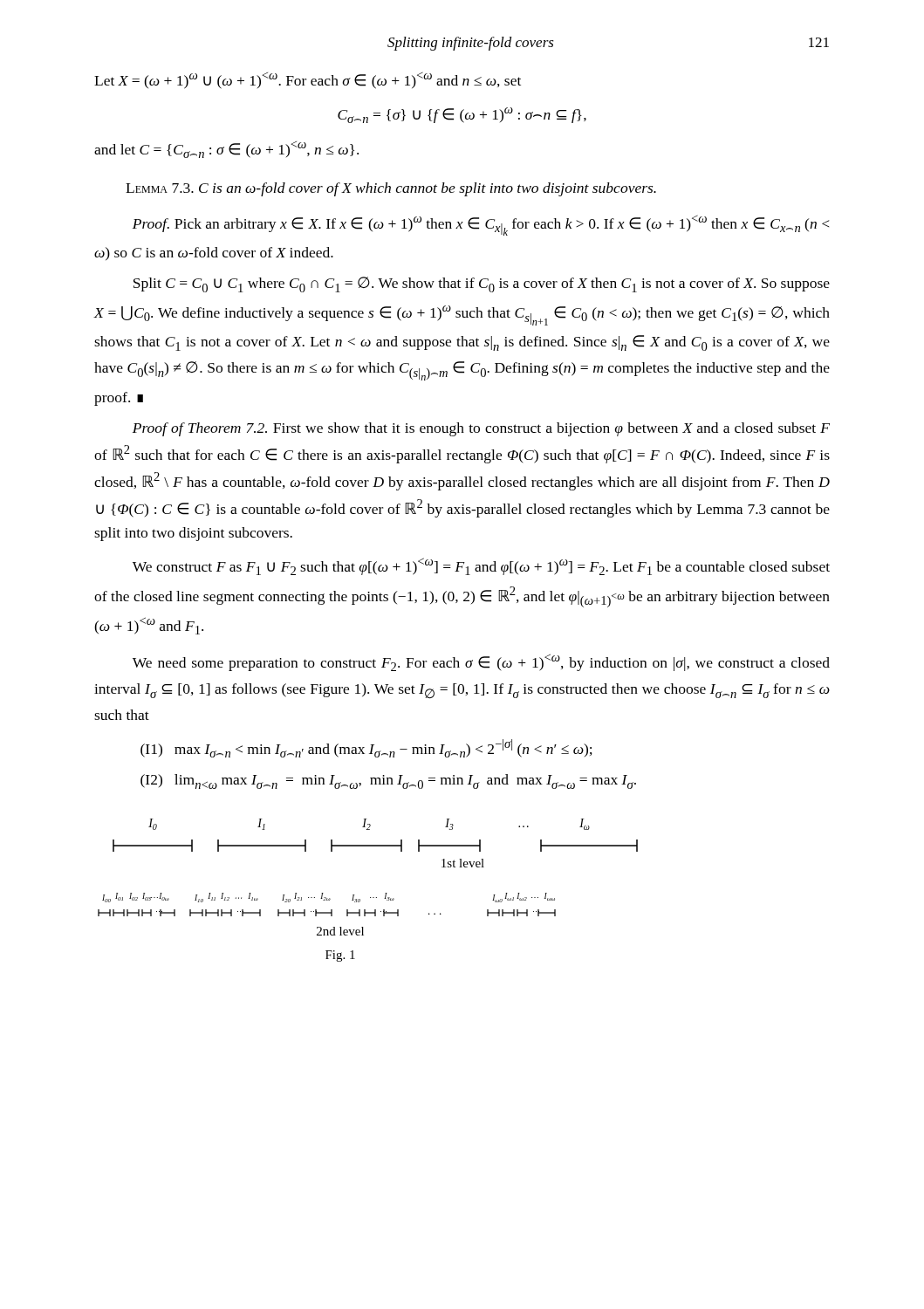Screen dimensions: 1309x924
Task: Find the formula that says "Cσ⌢n = {σ} ∪"
Action: pos(462,114)
